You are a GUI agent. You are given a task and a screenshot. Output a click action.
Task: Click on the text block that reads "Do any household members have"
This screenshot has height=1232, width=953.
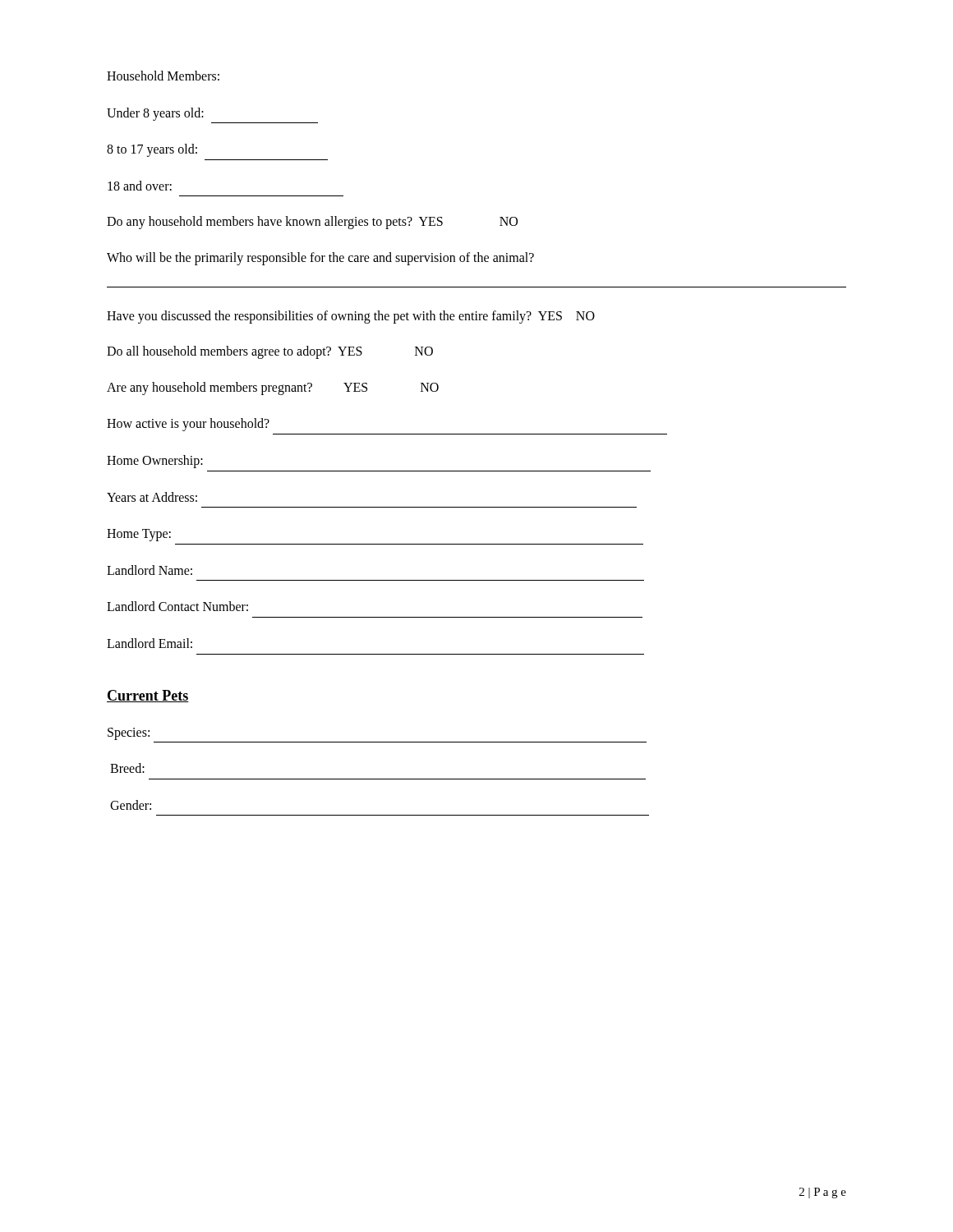pos(313,222)
